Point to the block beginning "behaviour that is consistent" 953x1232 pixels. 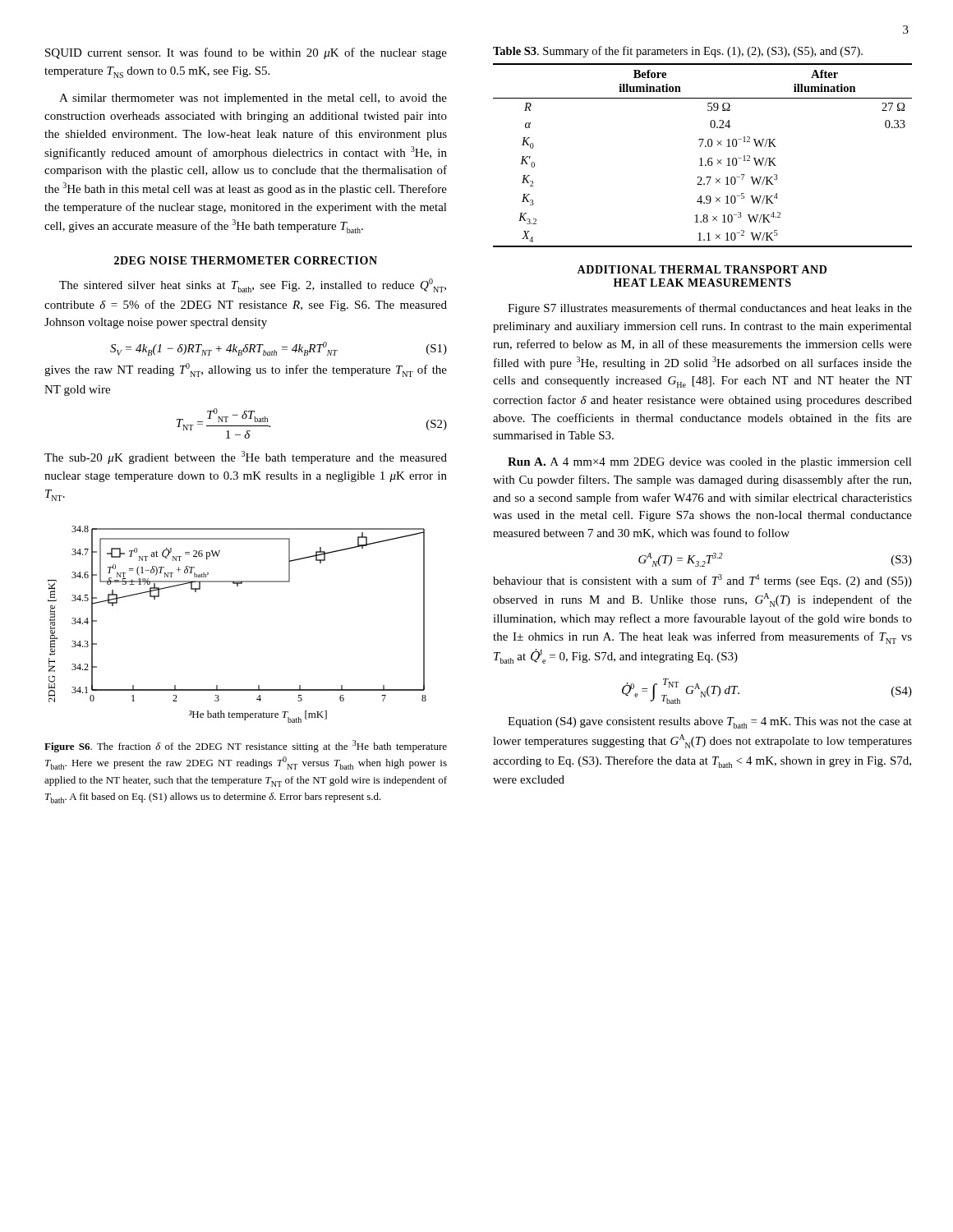click(702, 620)
